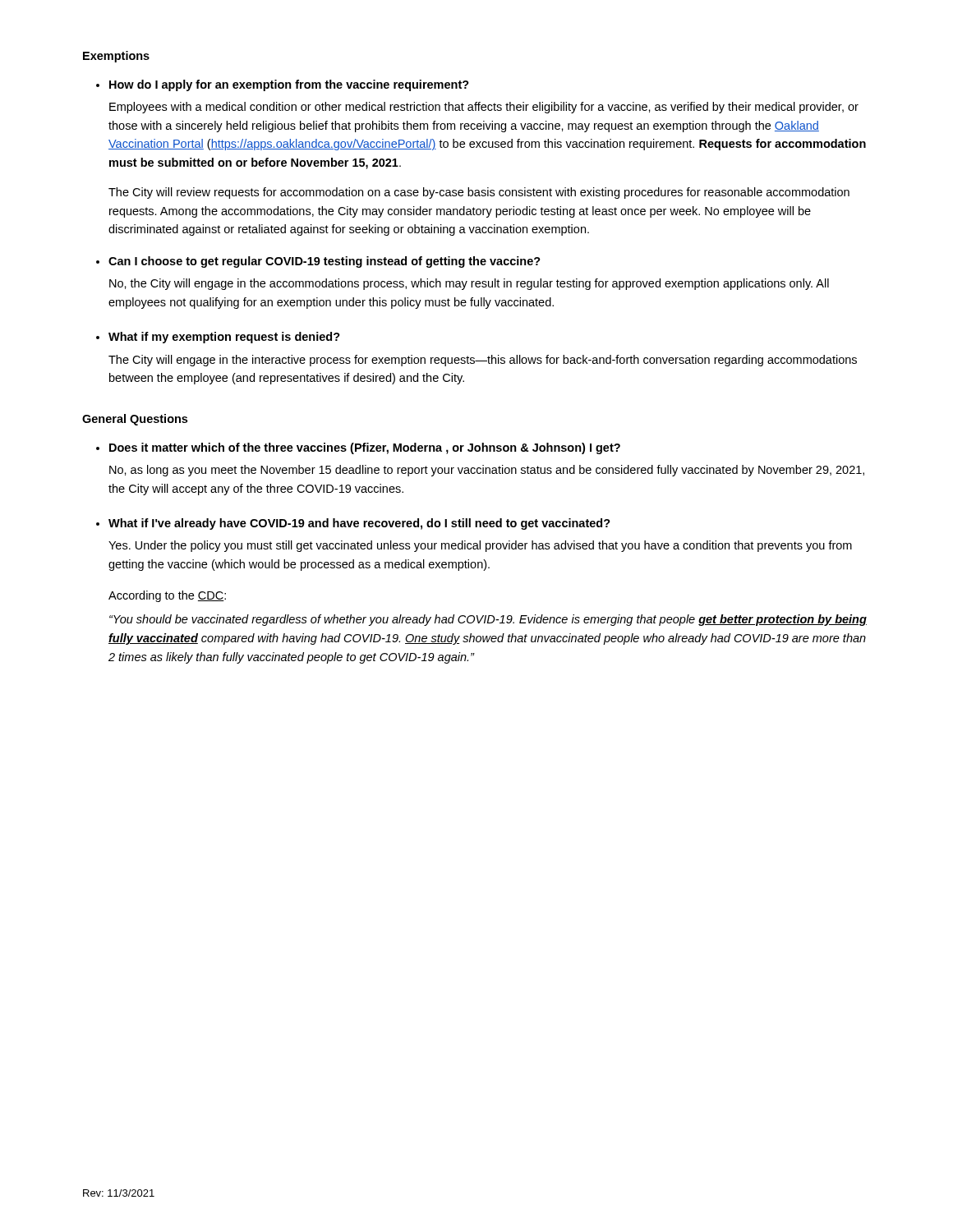Select the section header with the text "General Questions"
The height and width of the screenshot is (1232, 953).
(135, 419)
